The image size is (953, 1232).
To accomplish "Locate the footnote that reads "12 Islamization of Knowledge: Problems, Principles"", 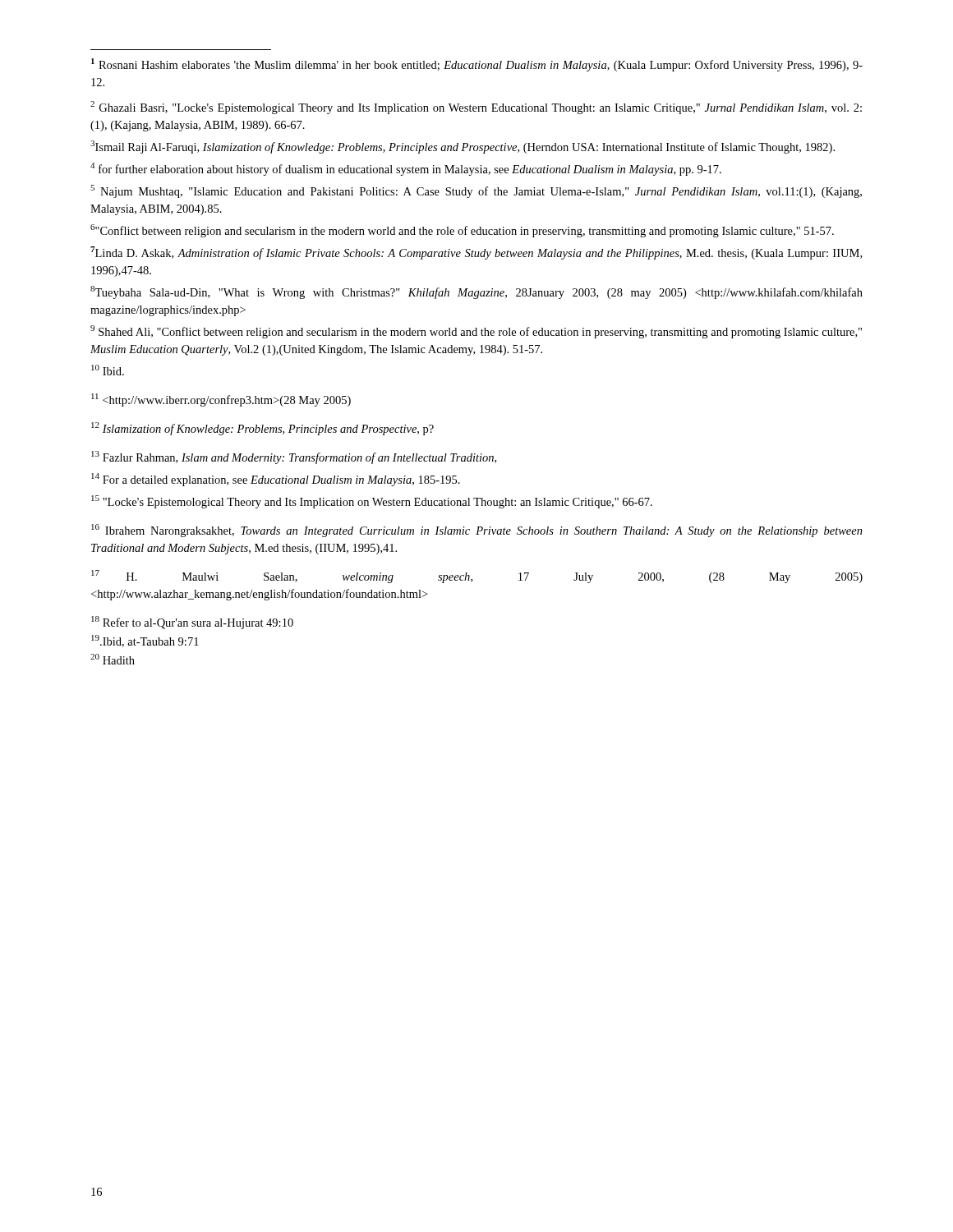I will click(x=262, y=428).
